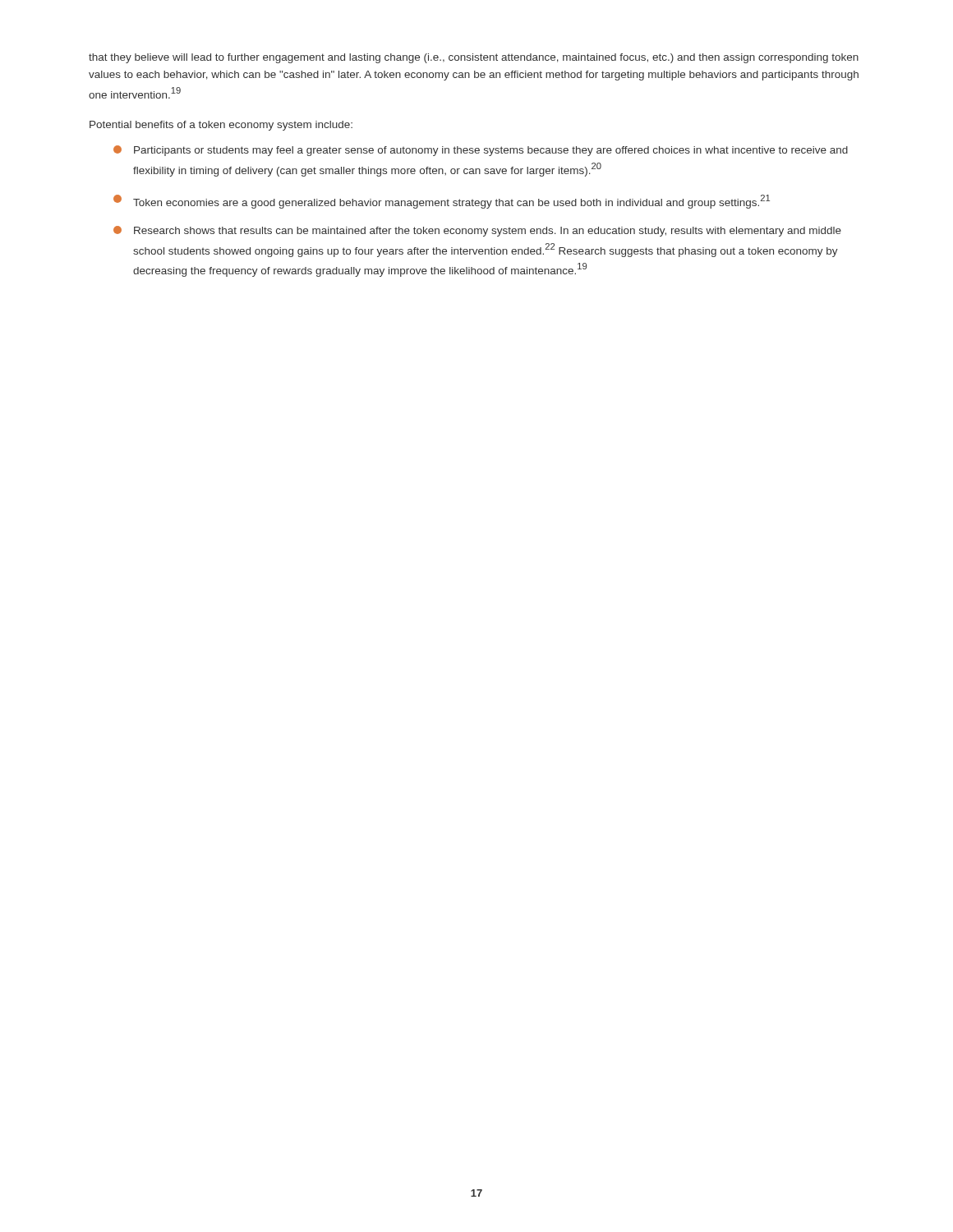
Task: Click on the list item with the text "Research shows that results can be maintained after"
Action: tap(489, 251)
